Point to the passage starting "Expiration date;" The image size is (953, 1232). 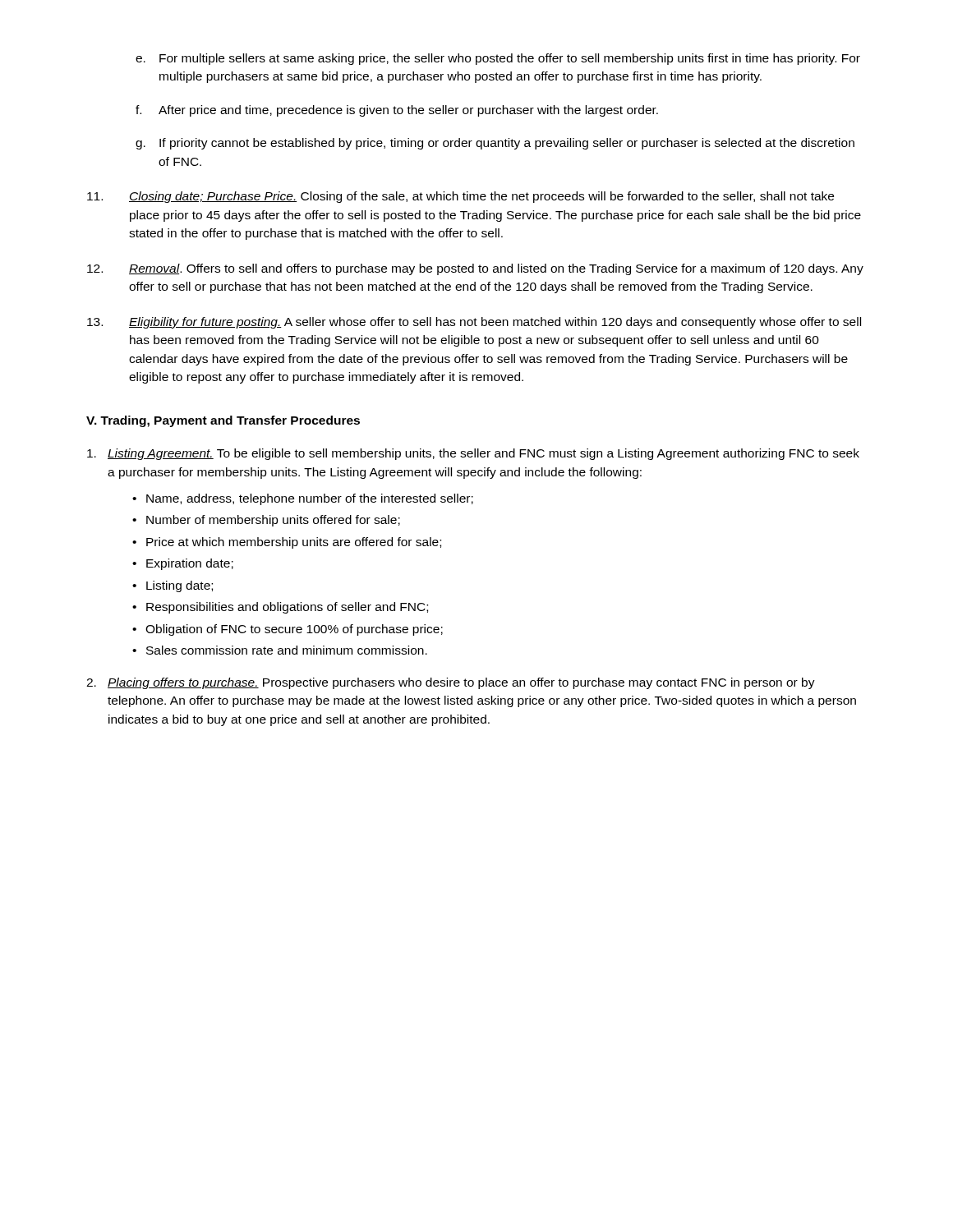[x=190, y=563]
